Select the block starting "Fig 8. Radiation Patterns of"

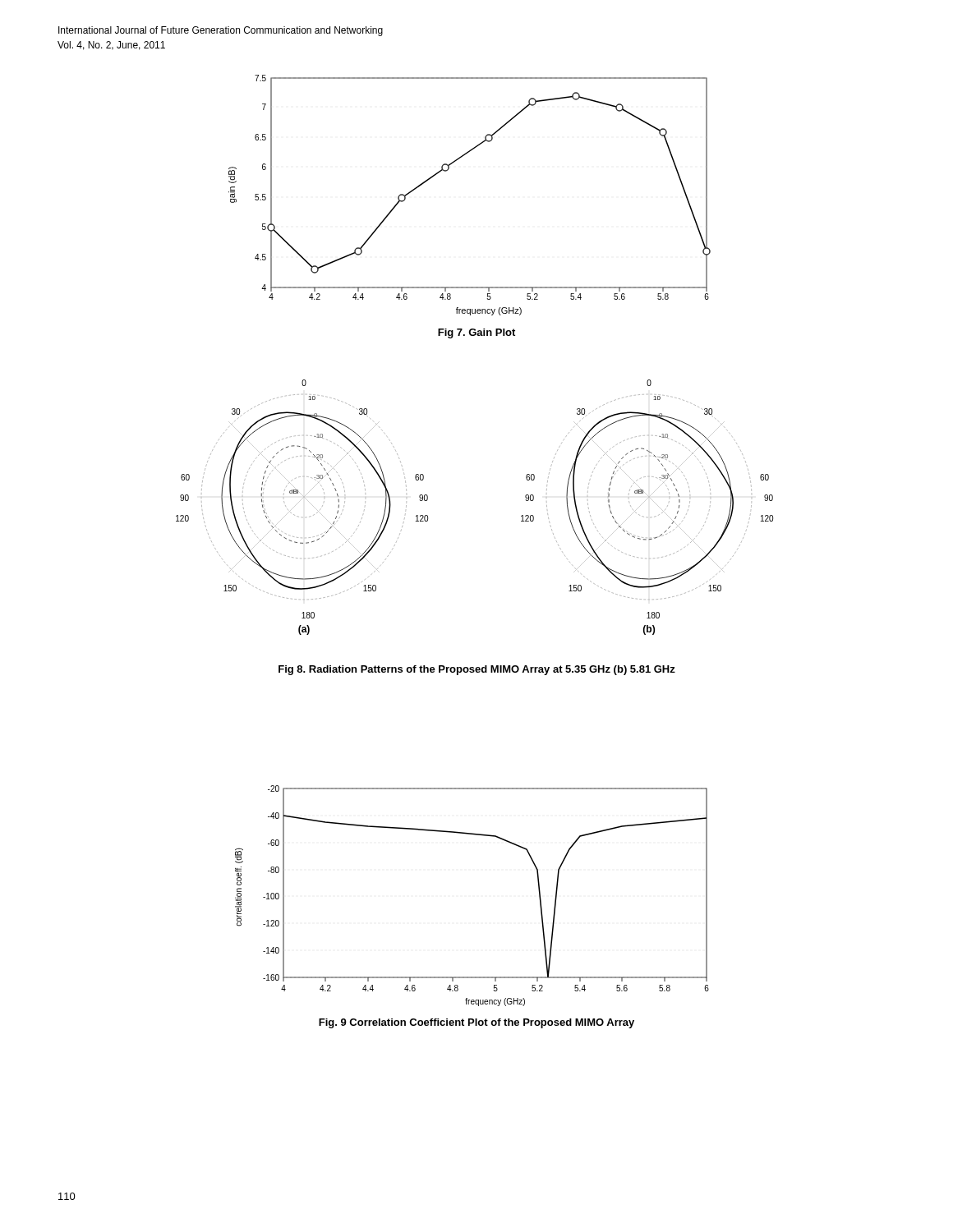click(x=476, y=669)
